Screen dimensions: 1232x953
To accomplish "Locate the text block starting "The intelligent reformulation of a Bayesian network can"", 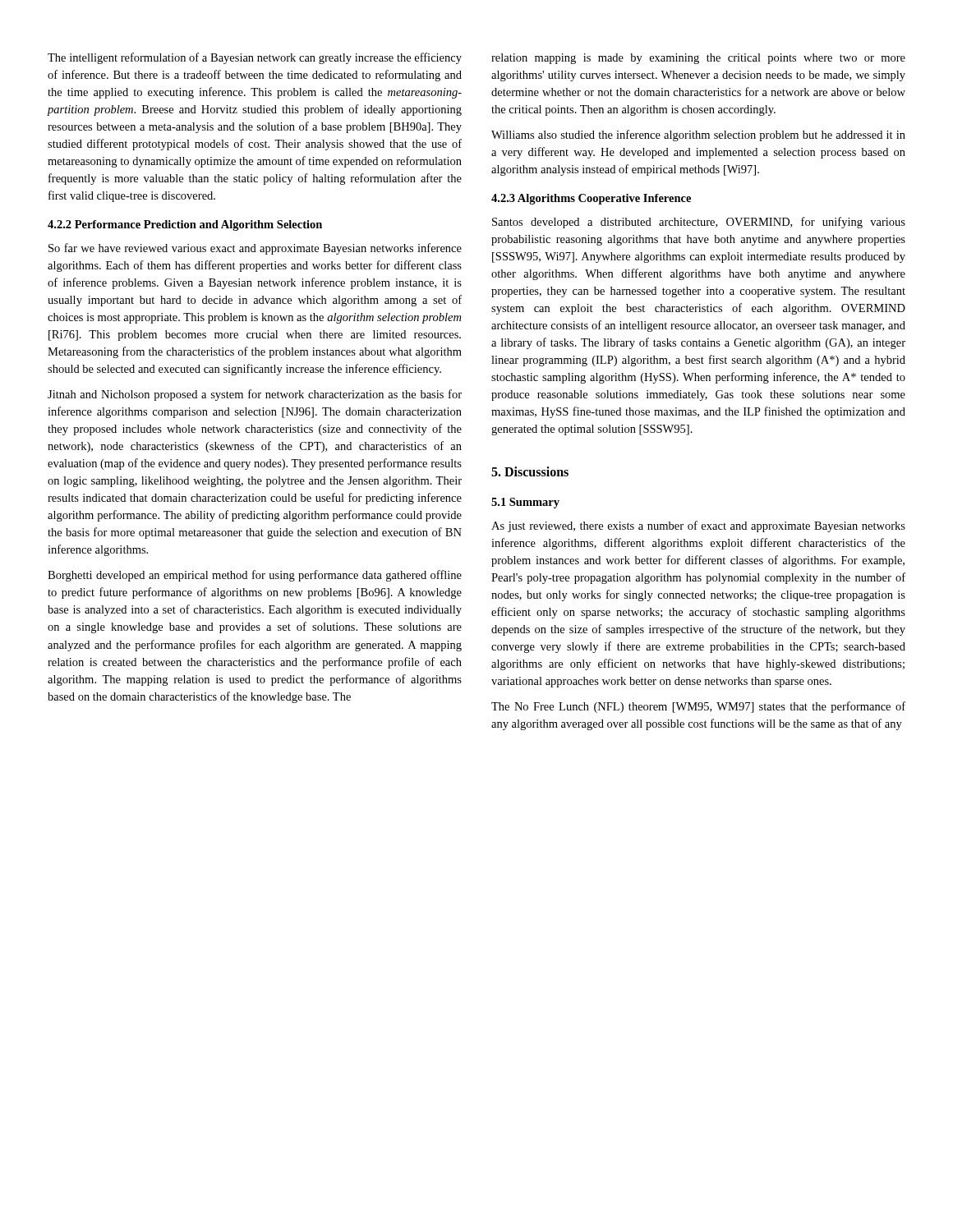I will pyautogui.click(x=255, y=127).
